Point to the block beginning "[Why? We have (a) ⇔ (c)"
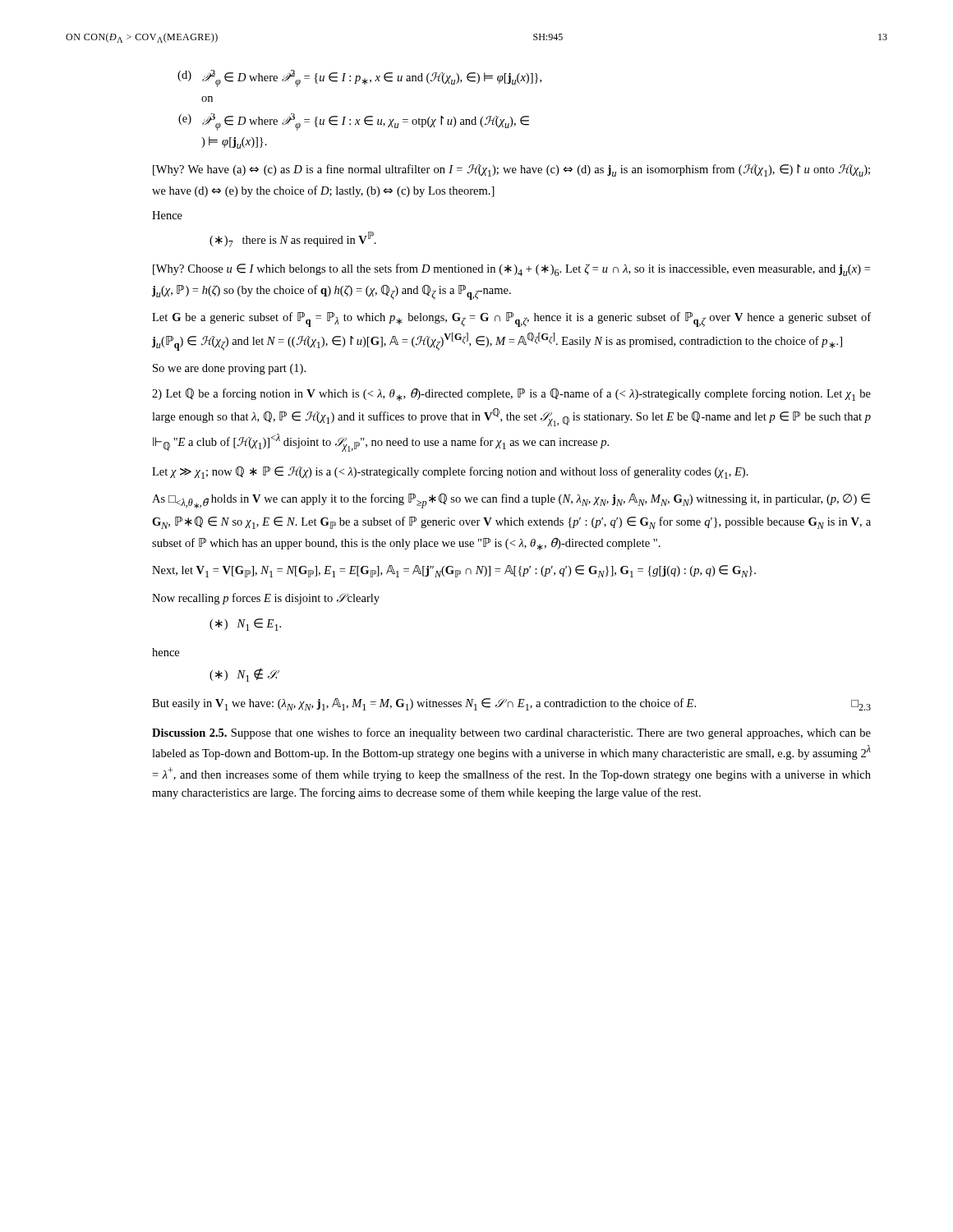This screenshot has width=953, height=1232. 511,180
